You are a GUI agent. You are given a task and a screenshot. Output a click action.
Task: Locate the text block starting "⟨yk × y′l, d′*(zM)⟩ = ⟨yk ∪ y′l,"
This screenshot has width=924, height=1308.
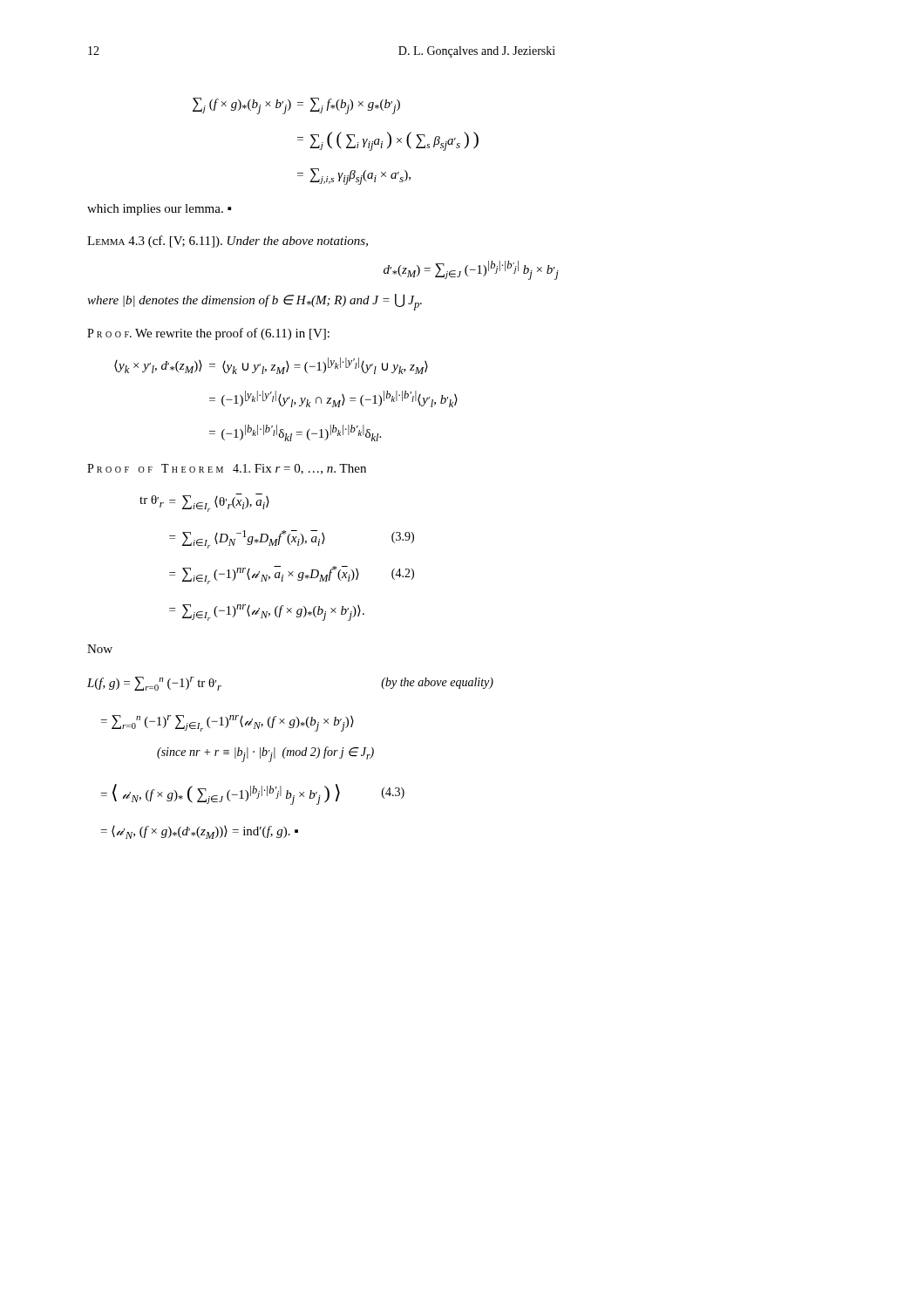286,400
